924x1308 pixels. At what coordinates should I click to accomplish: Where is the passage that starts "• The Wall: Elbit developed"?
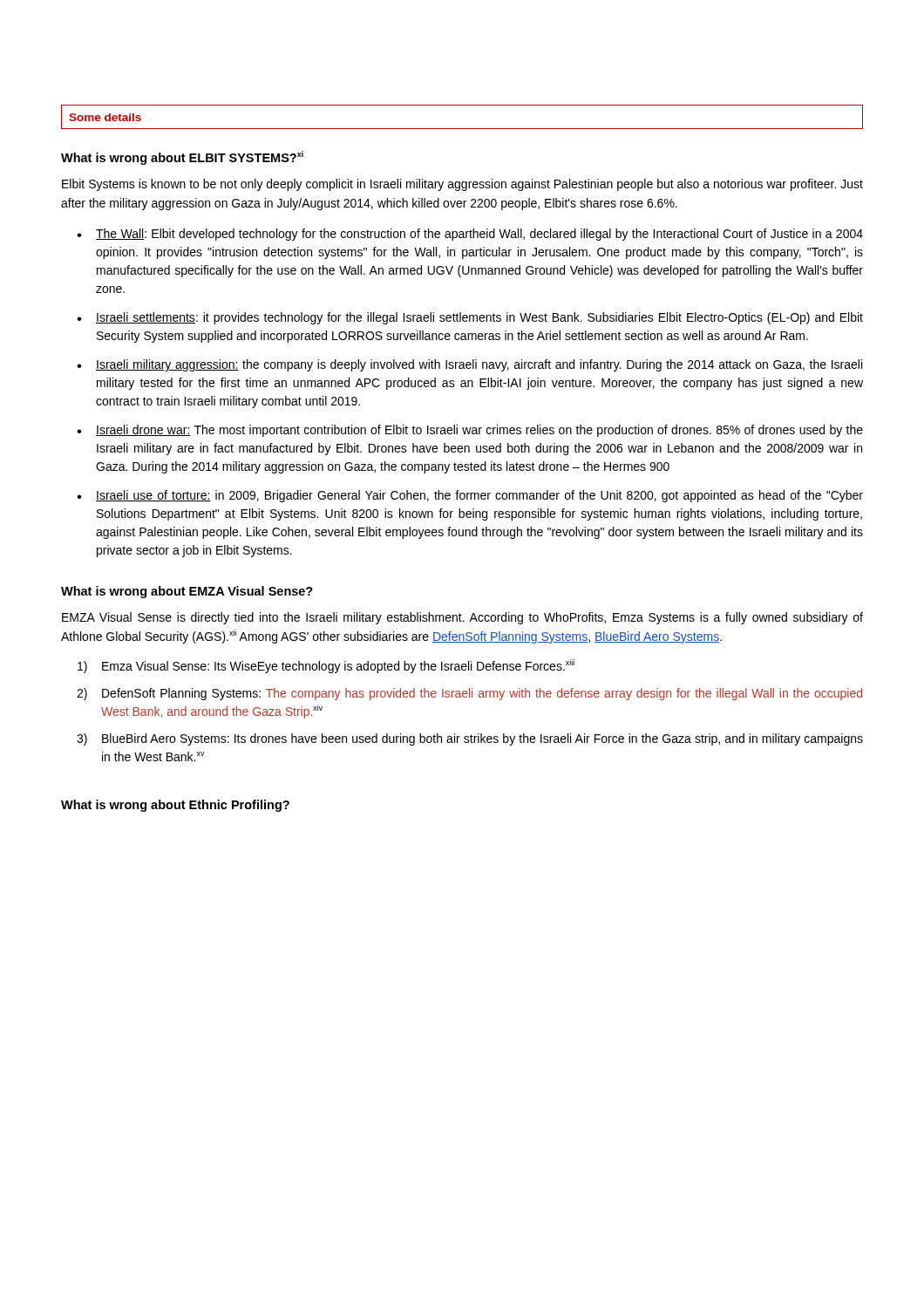(x=470, y=262)
